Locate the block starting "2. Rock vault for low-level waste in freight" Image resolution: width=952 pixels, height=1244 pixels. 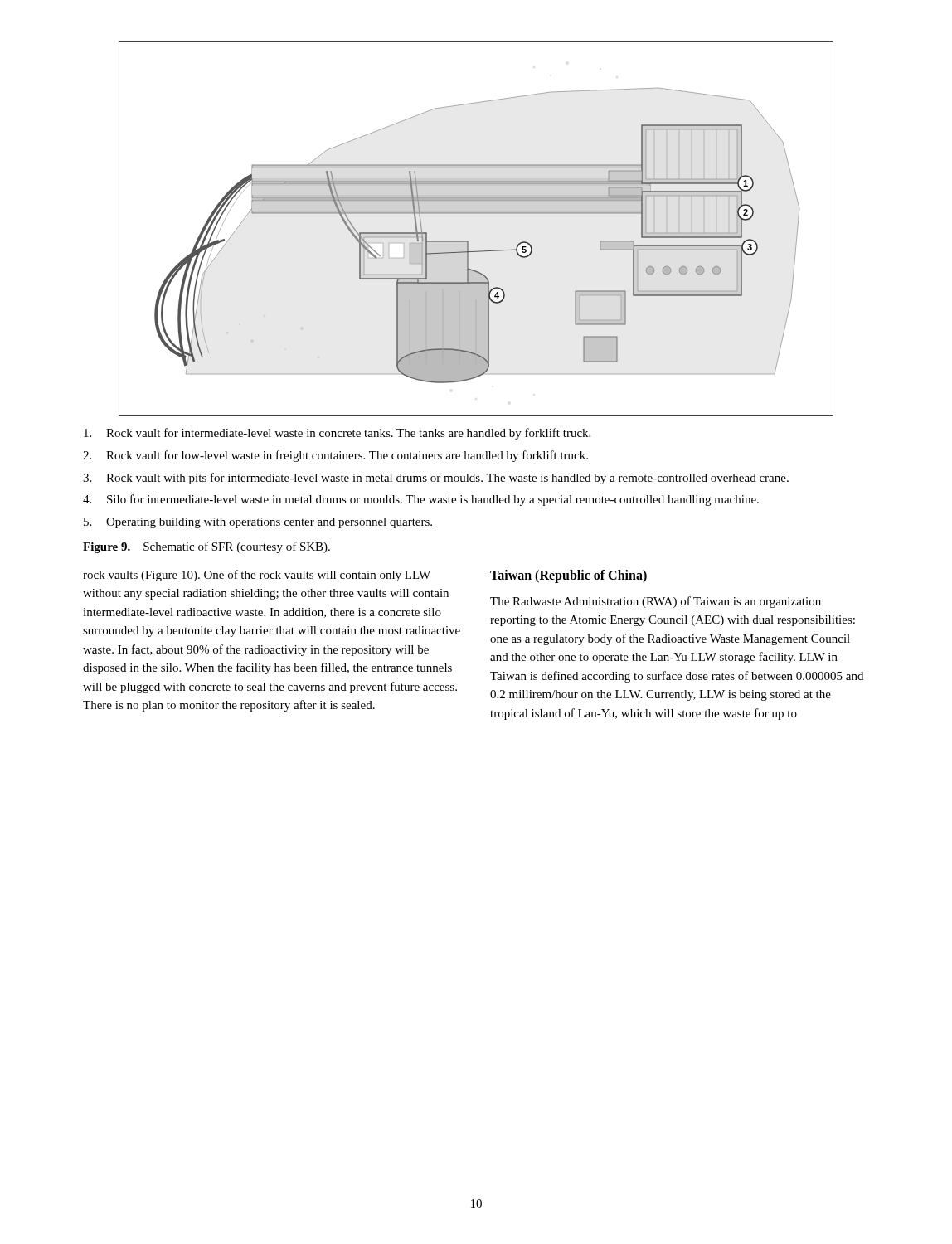pyautogui.click(x=336, y=456)
